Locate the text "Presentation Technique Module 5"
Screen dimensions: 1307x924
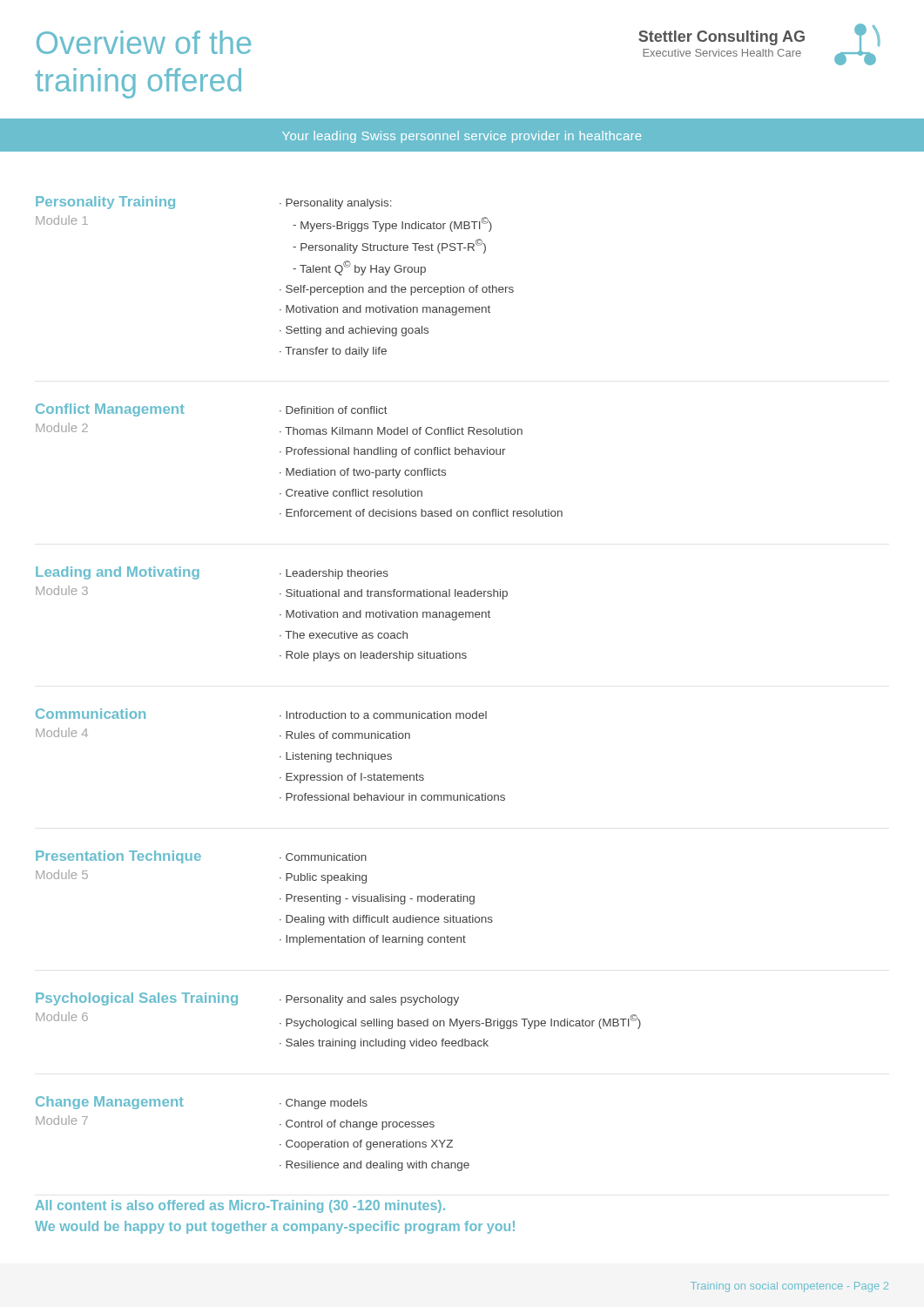tap(148, 865)
